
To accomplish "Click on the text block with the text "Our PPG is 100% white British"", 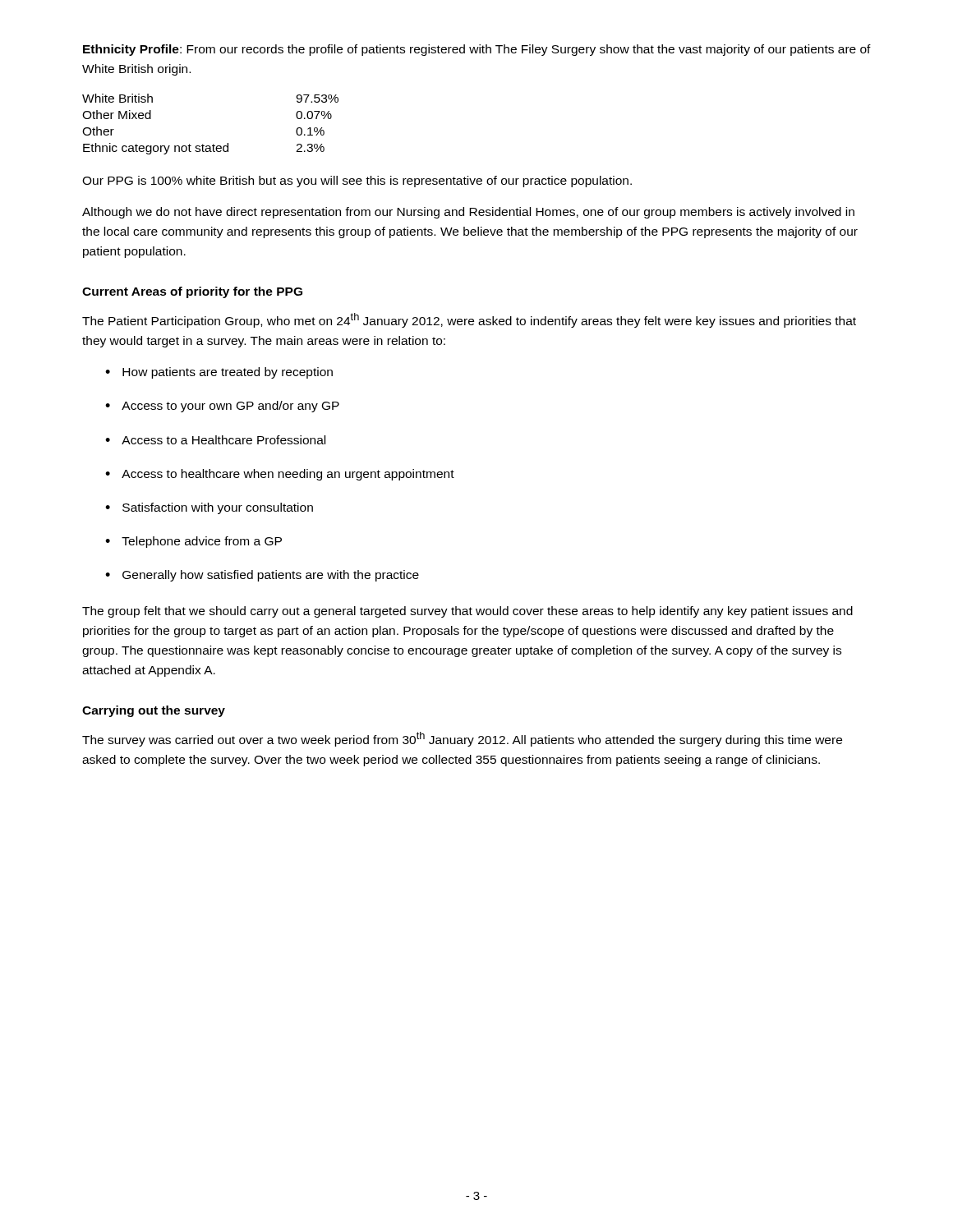I will coord(357,180).
